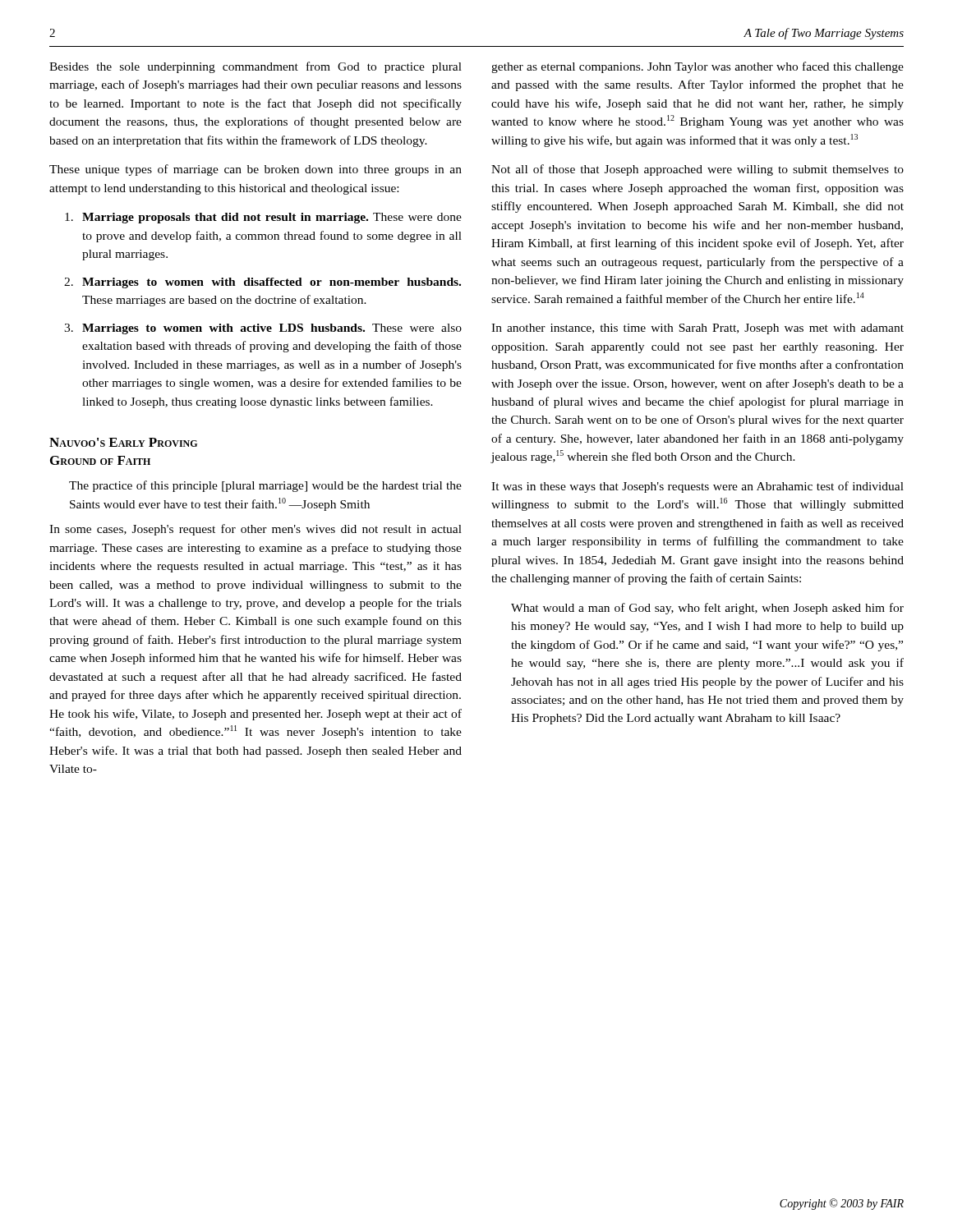Locate the text block with the text "In another instance, this time"
This screenshot has height=1232, width=953.
pyautogui.click(x=698, y=392)
